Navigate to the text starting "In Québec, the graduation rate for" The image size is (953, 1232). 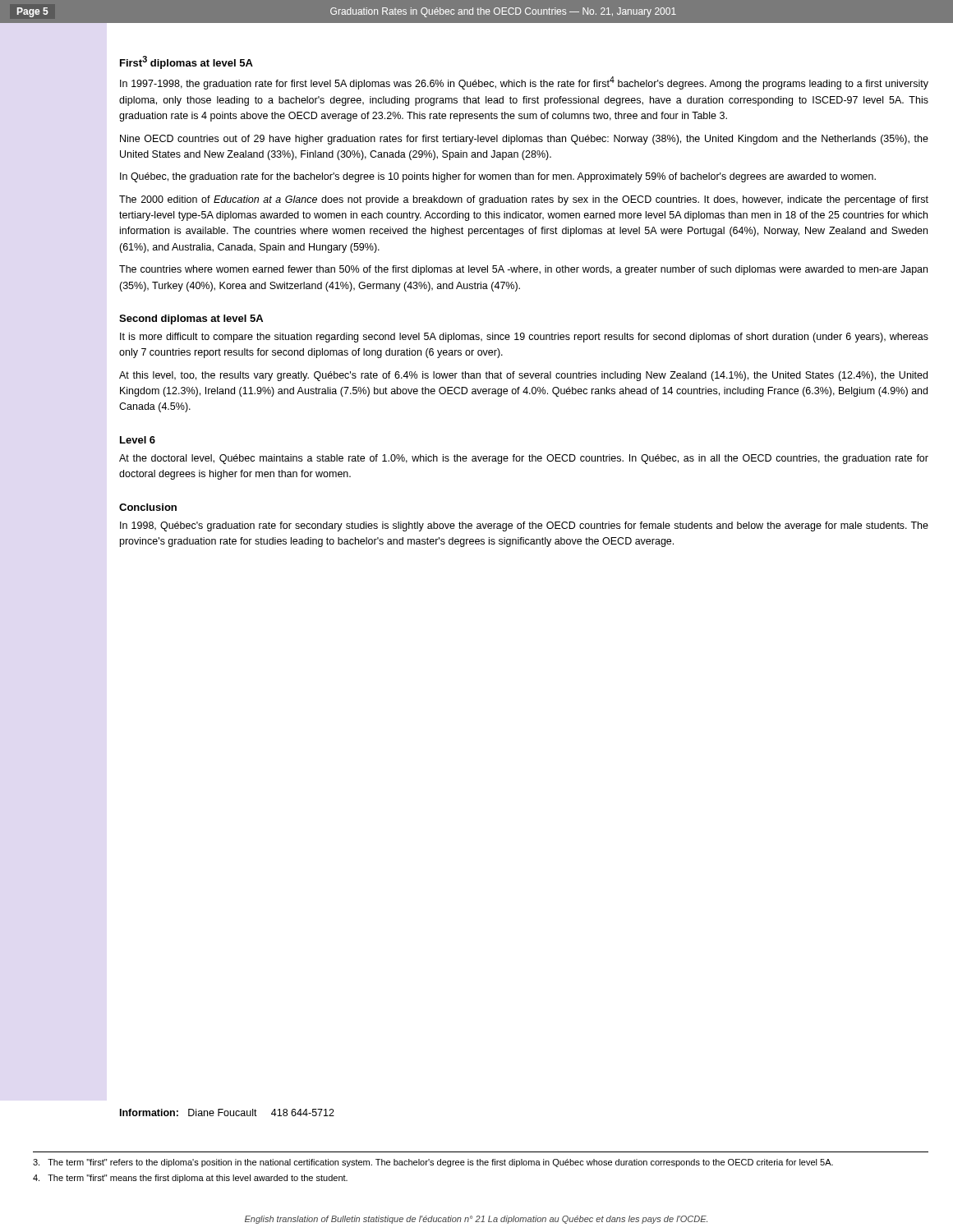click(498, 177)
